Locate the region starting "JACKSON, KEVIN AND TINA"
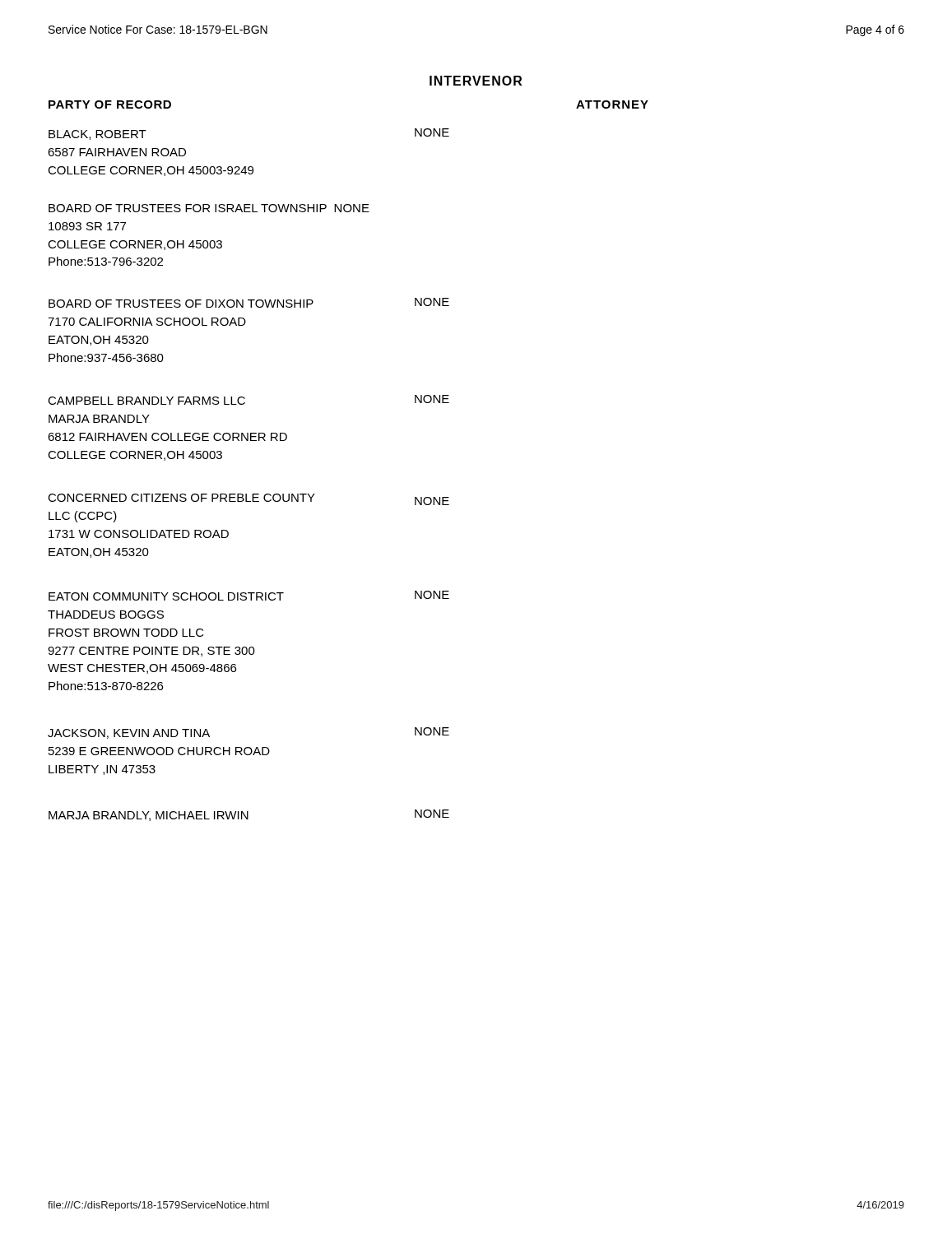The height and width of the screenshot is (1234, 952). (129, 733)
